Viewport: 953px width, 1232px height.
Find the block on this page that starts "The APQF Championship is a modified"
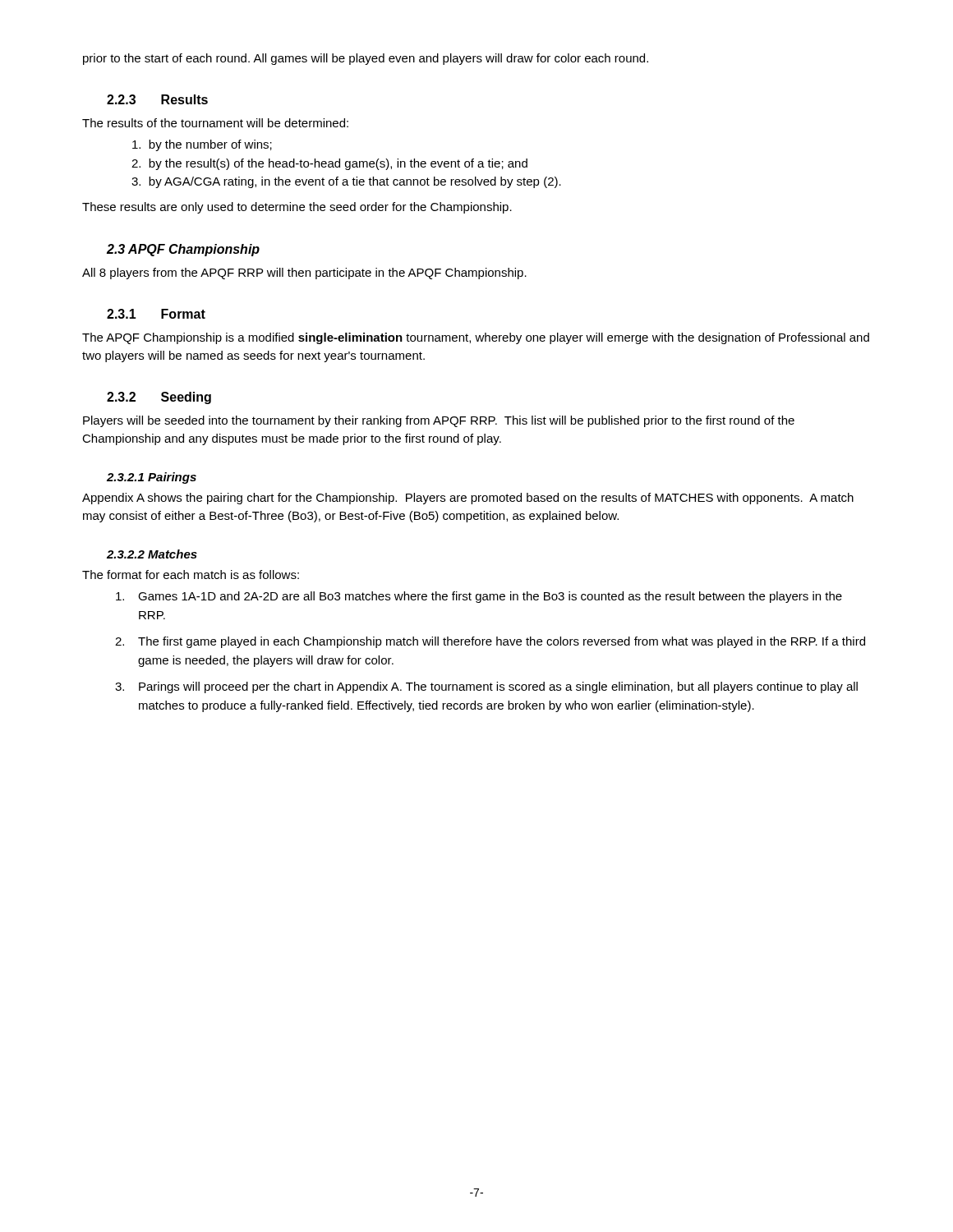pos(476,346)
